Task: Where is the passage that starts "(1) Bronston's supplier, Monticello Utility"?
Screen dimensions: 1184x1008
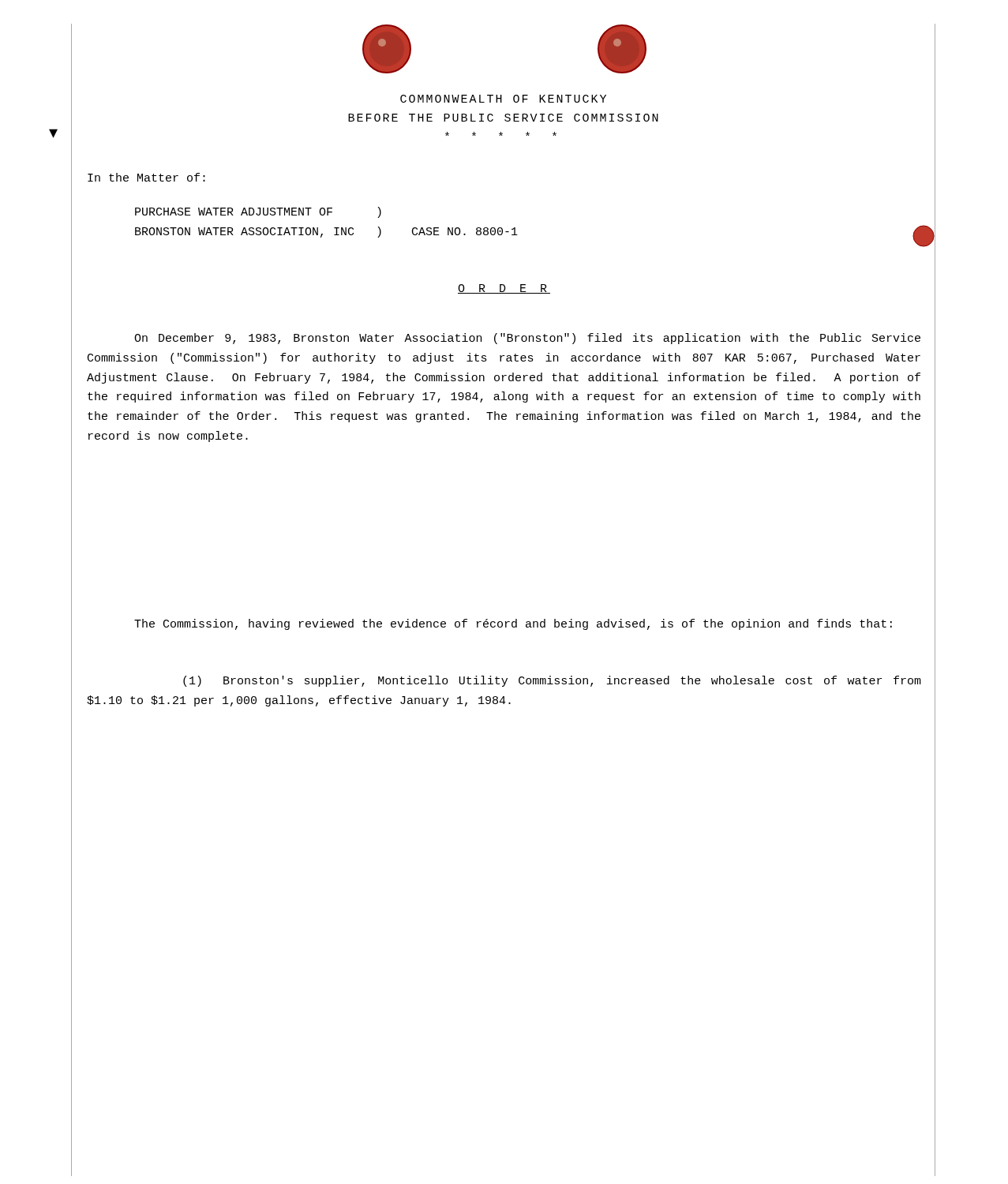Action: tap(504, 692)
